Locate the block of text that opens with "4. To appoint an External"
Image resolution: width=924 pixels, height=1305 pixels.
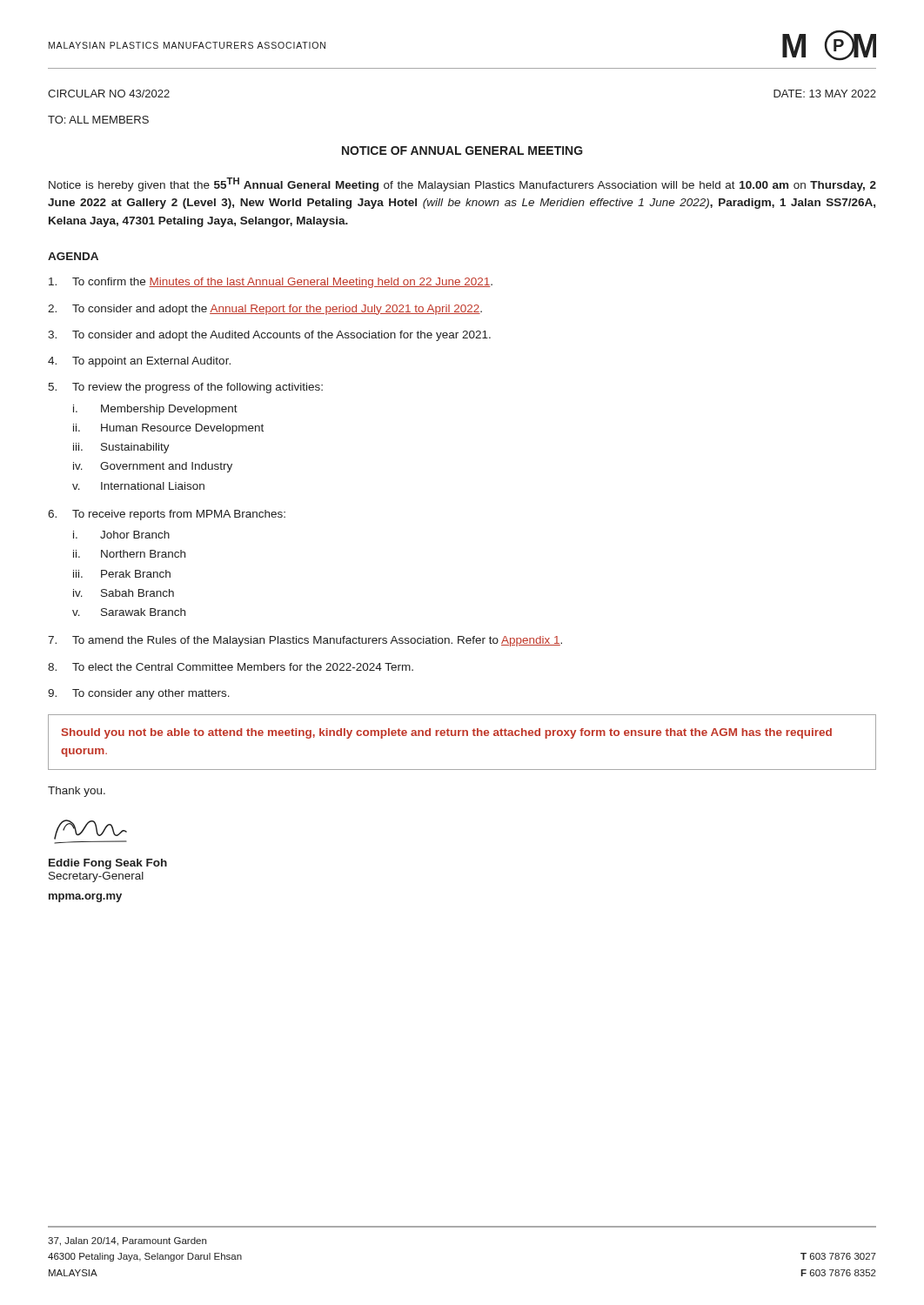pos(140,361)
